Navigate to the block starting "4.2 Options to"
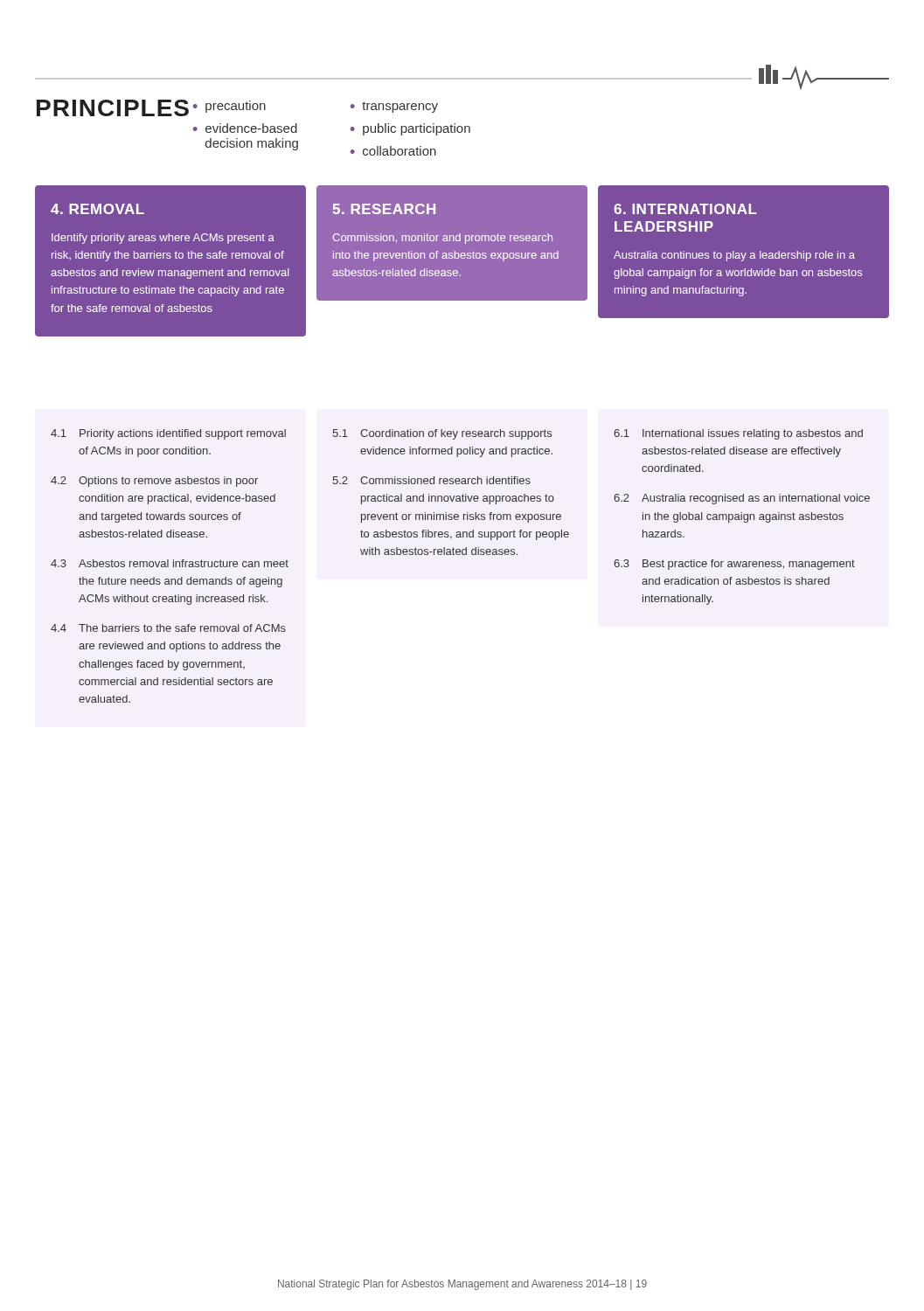The height and width of the screenshot is (1311, 924). coord(170,507)
